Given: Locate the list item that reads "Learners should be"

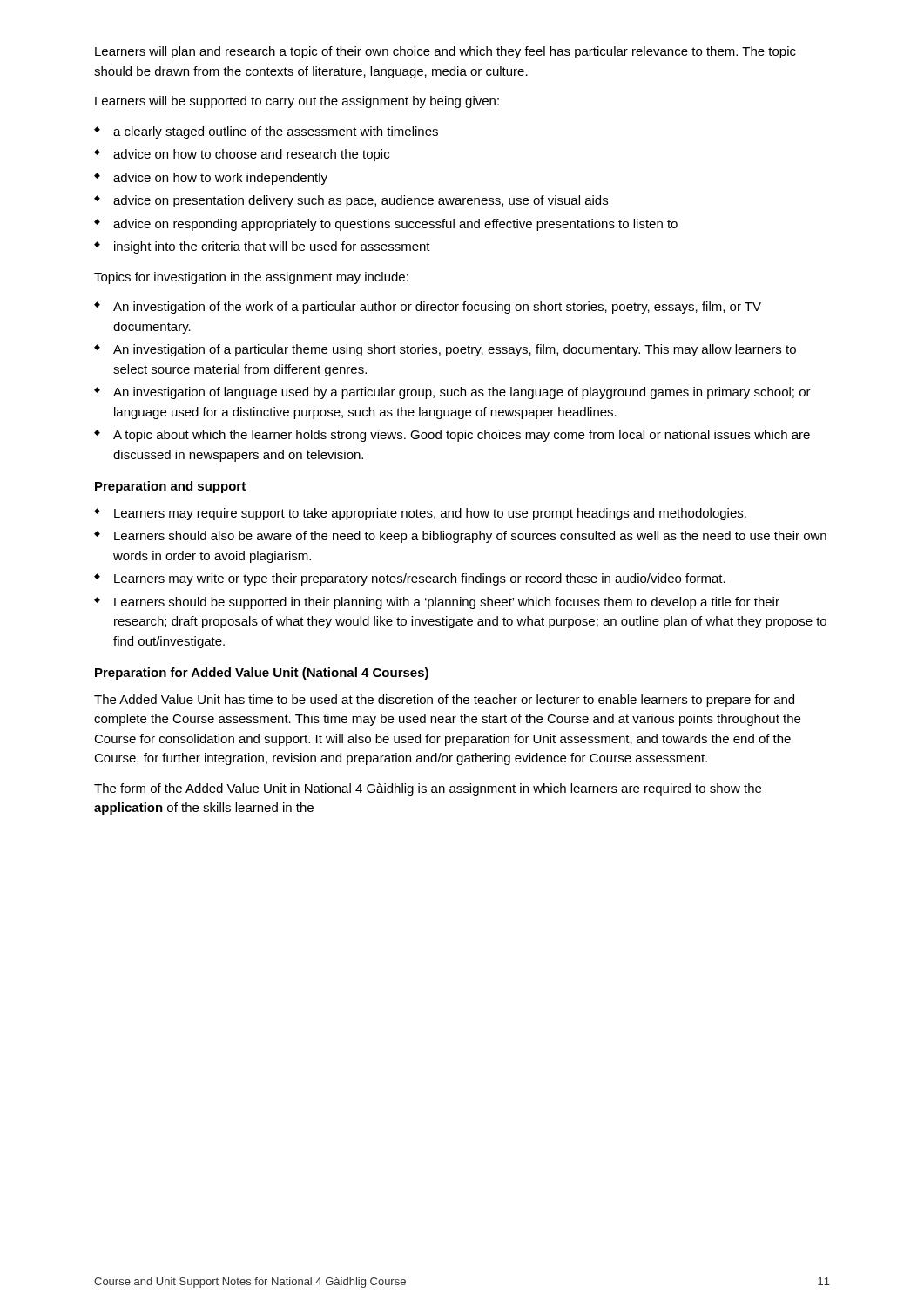Looking at the screenshot, I should (x=462, y=621).
